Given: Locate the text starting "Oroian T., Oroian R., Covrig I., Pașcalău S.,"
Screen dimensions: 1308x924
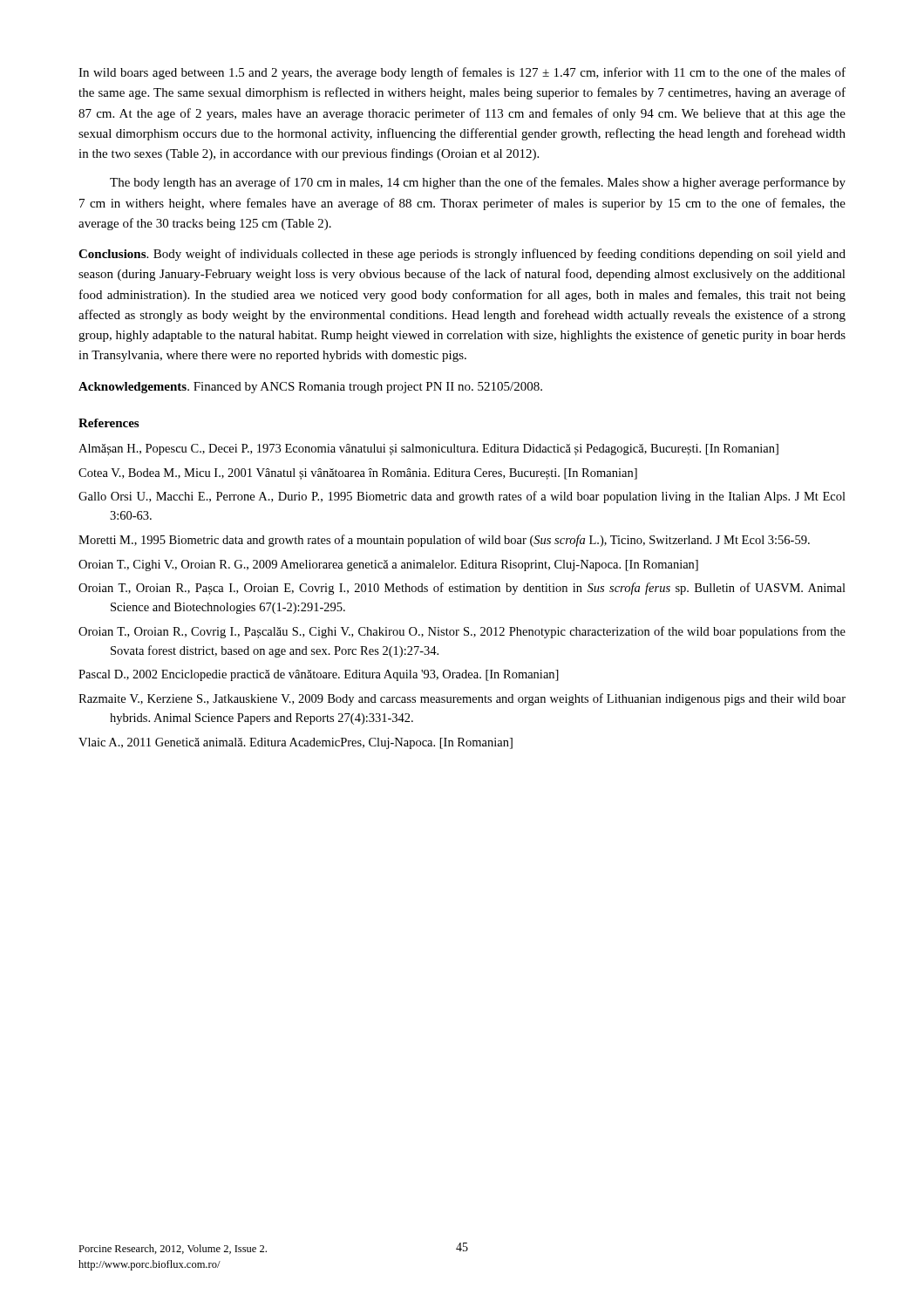Looking at the screenshot, I should tap(462, 641).
